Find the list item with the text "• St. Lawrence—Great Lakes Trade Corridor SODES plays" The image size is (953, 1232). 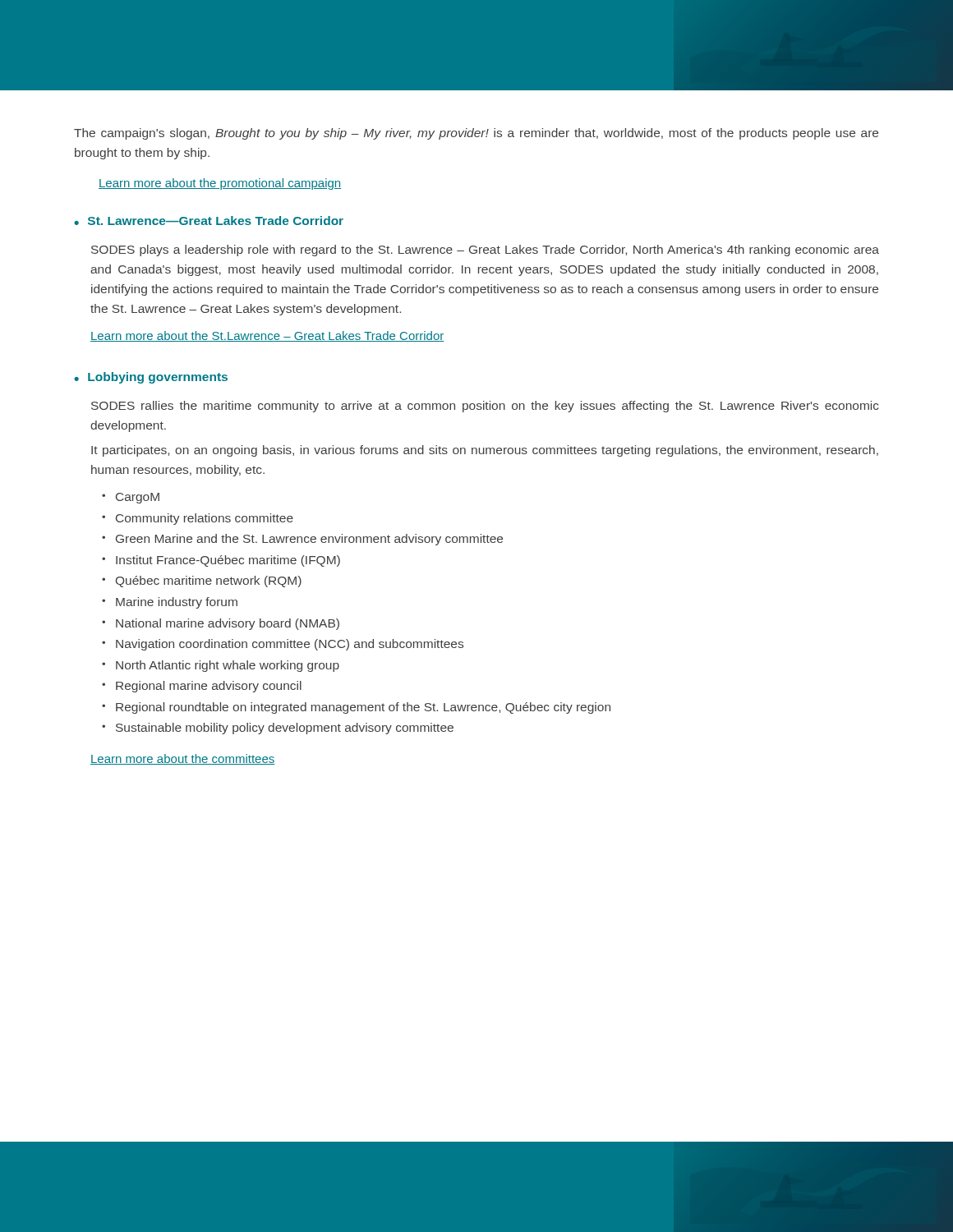click(x=476, y=278)
